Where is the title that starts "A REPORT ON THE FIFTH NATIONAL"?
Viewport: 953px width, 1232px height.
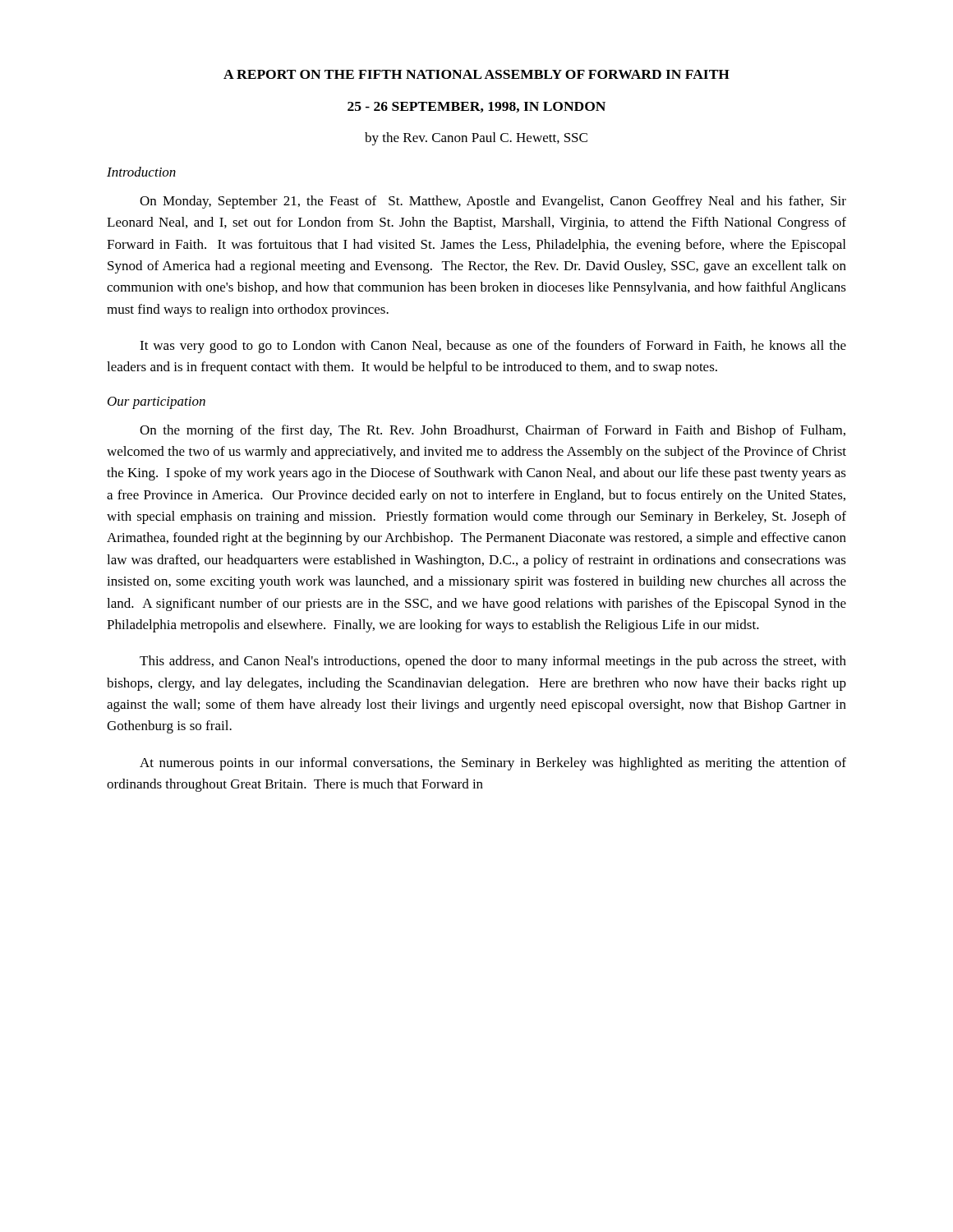tap(476, 74)
